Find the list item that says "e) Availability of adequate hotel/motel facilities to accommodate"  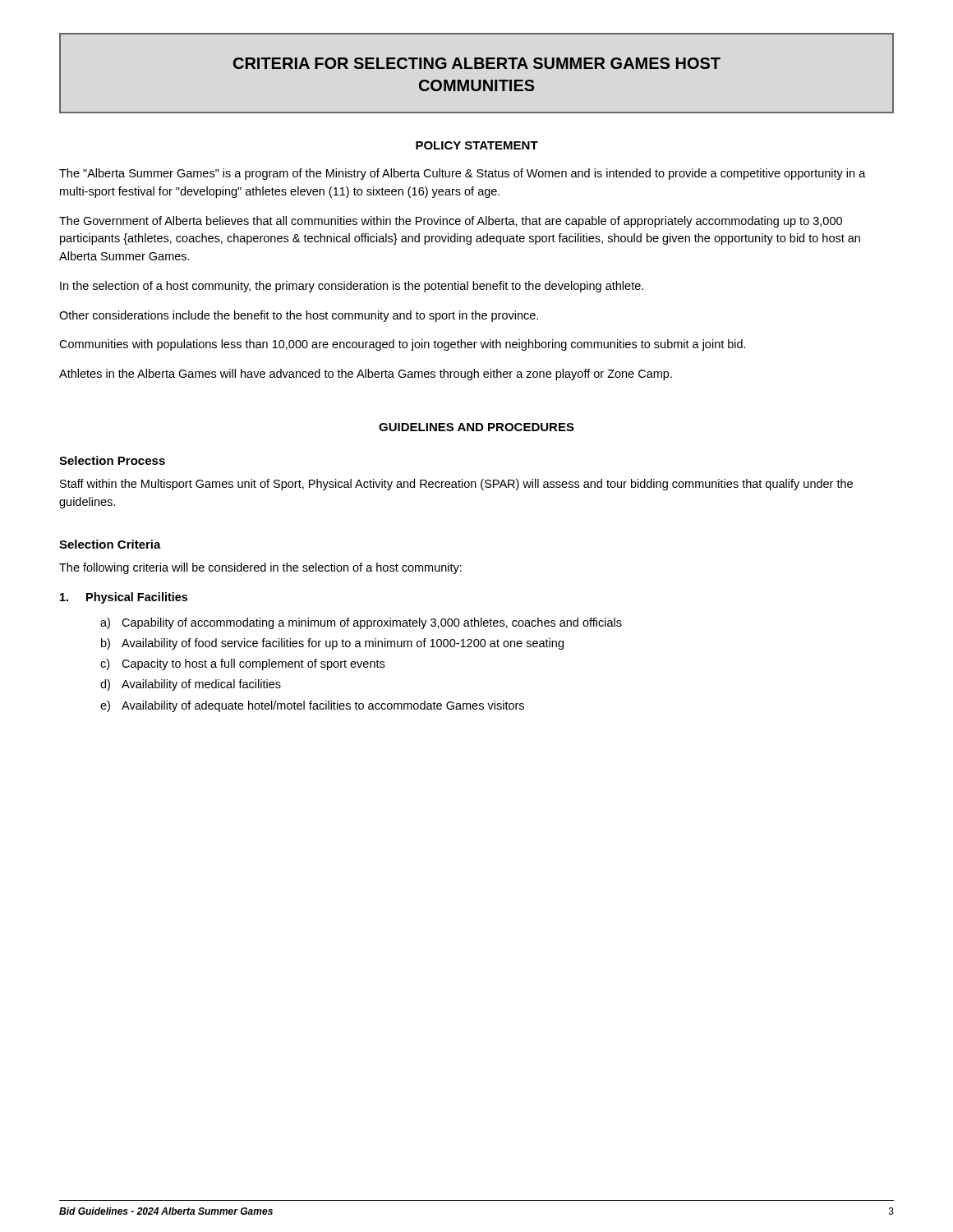pos(312,706)
